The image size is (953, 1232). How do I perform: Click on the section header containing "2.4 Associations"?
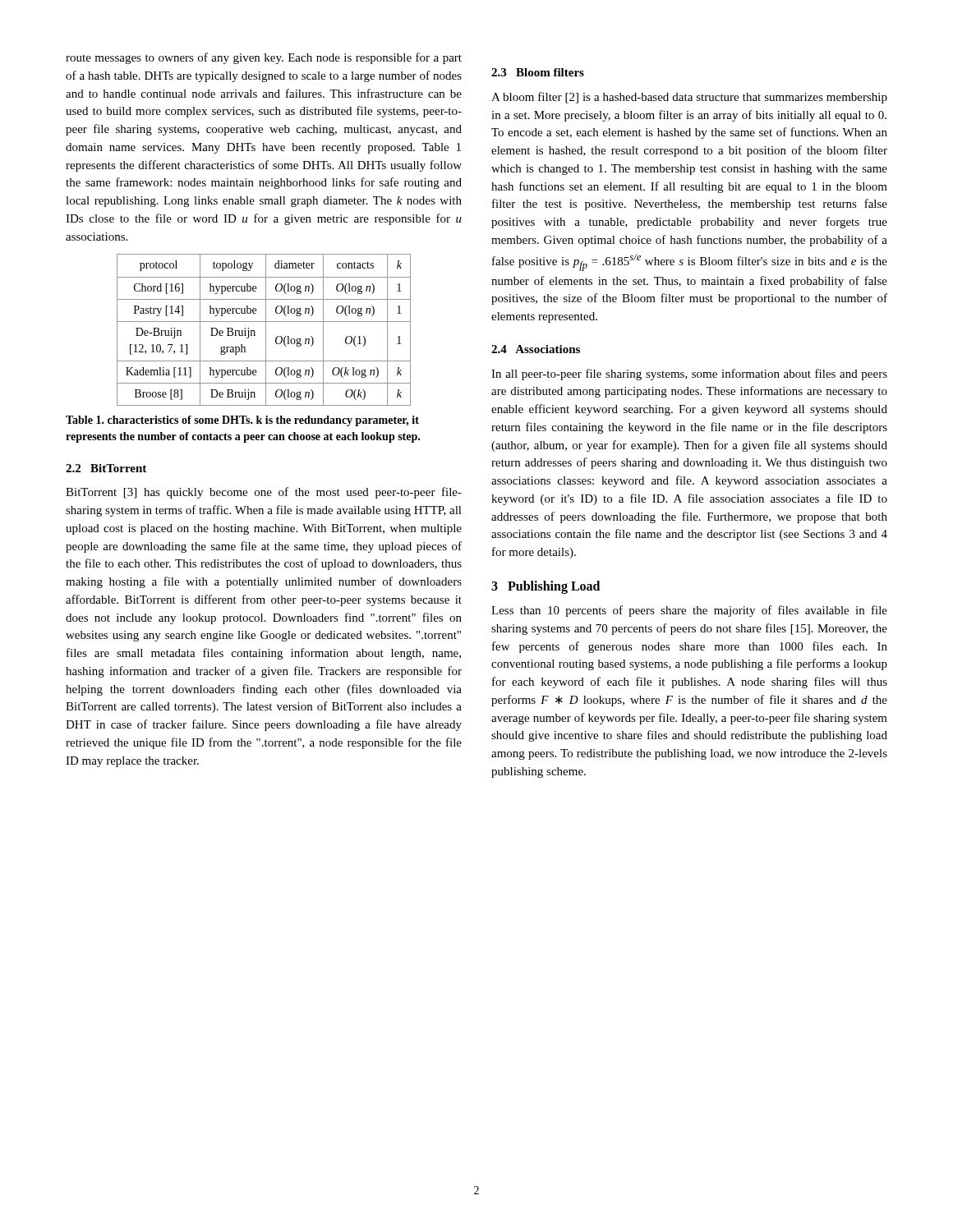click(x=536, y=349)
